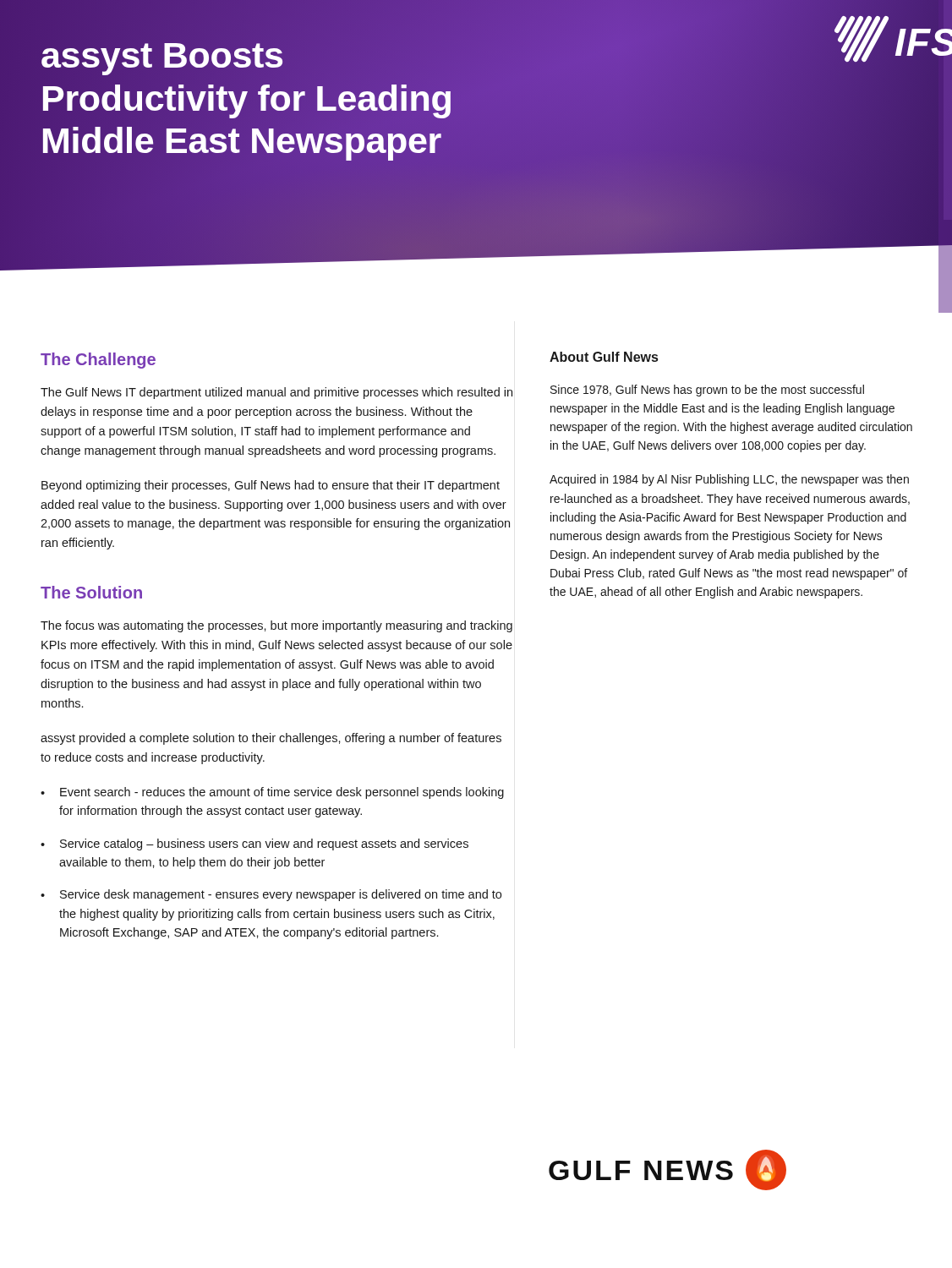Locate the photo
Viewport: 952px width, 1268px height.
point(476,156)
